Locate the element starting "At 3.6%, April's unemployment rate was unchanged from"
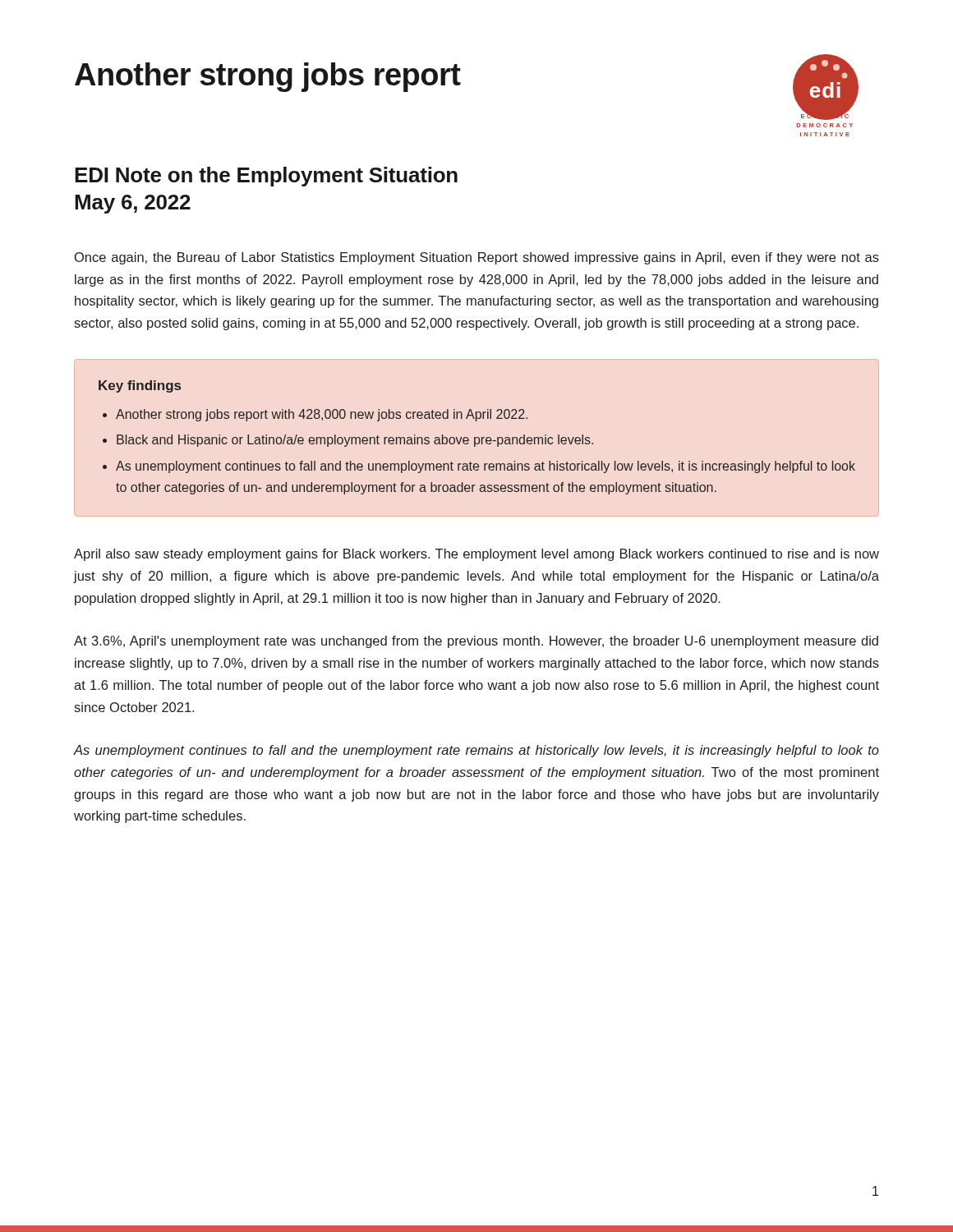 point(476,674)
